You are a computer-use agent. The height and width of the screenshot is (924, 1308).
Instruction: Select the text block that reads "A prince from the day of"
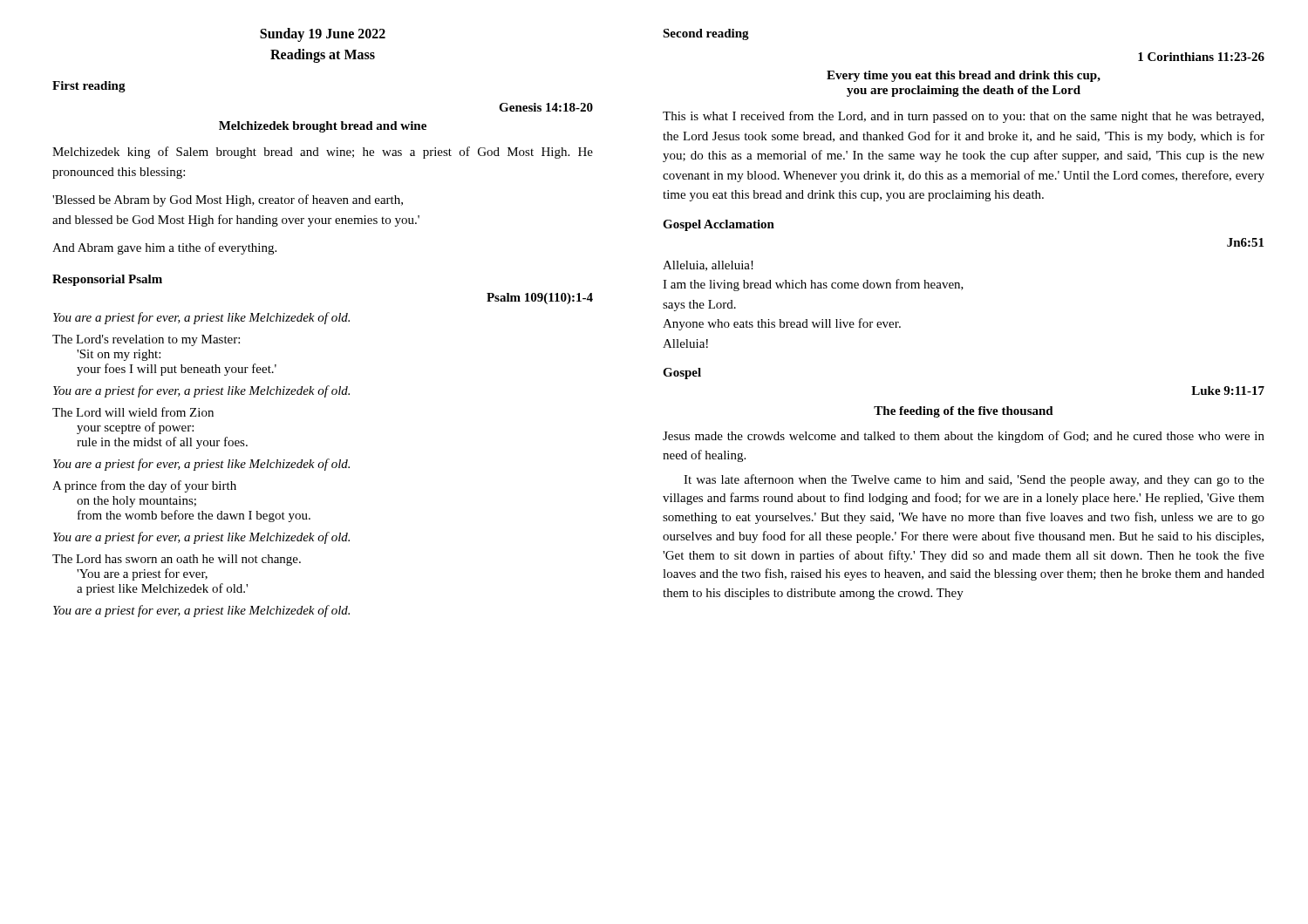[182, 500]
